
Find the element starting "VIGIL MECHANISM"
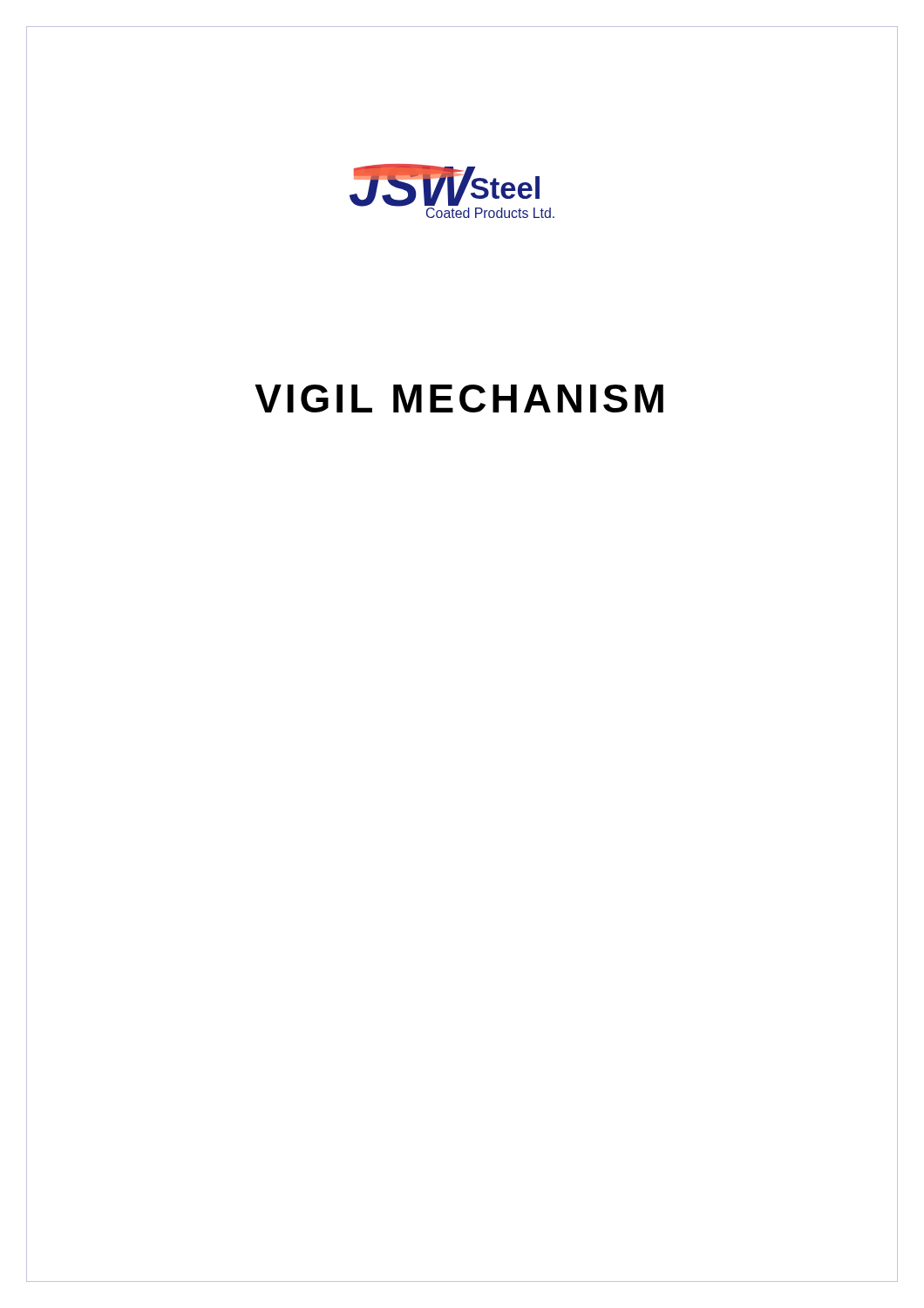click(462, 399)
